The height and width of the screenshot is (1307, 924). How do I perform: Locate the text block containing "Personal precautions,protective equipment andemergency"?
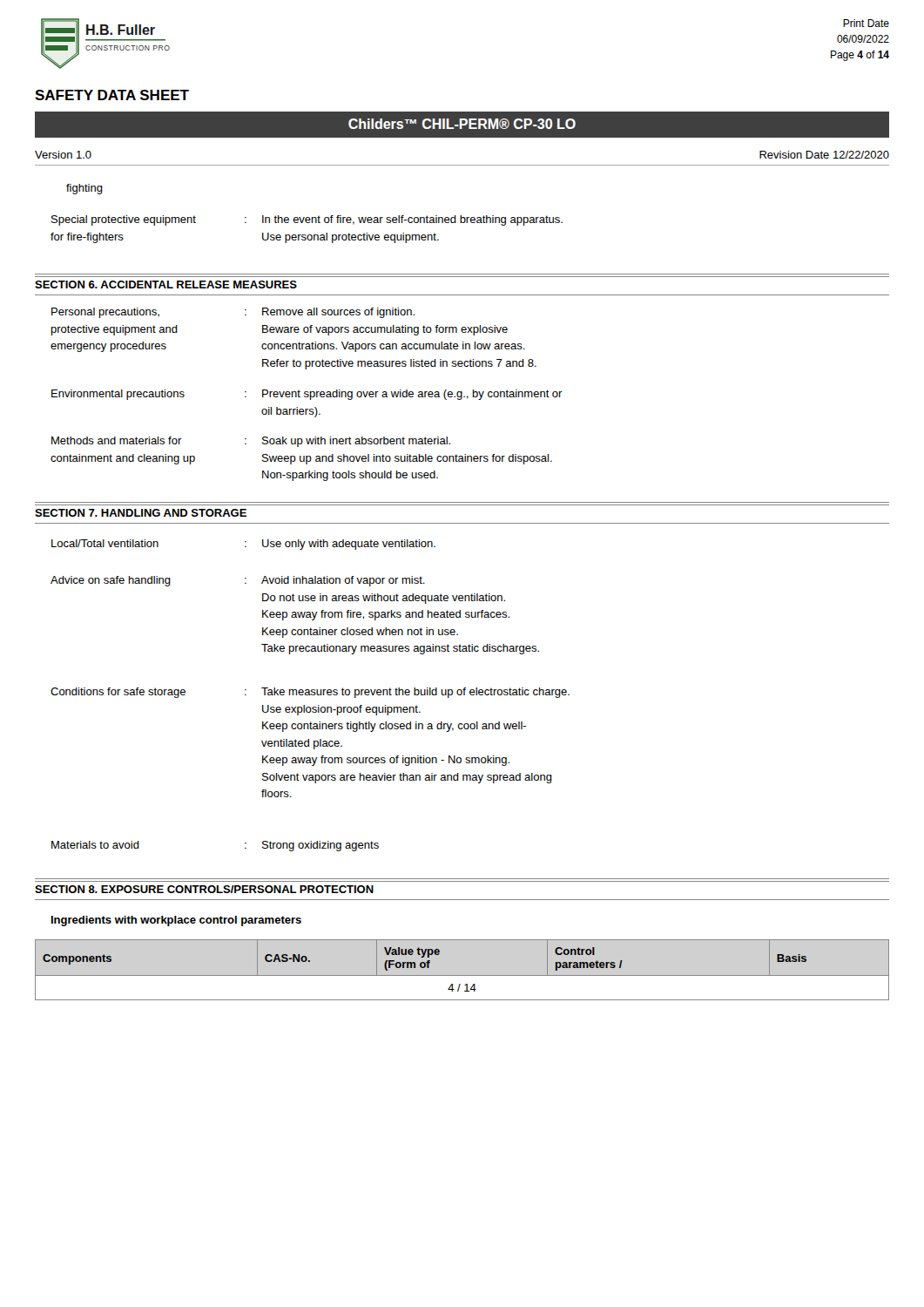click(x=470, y=337)
